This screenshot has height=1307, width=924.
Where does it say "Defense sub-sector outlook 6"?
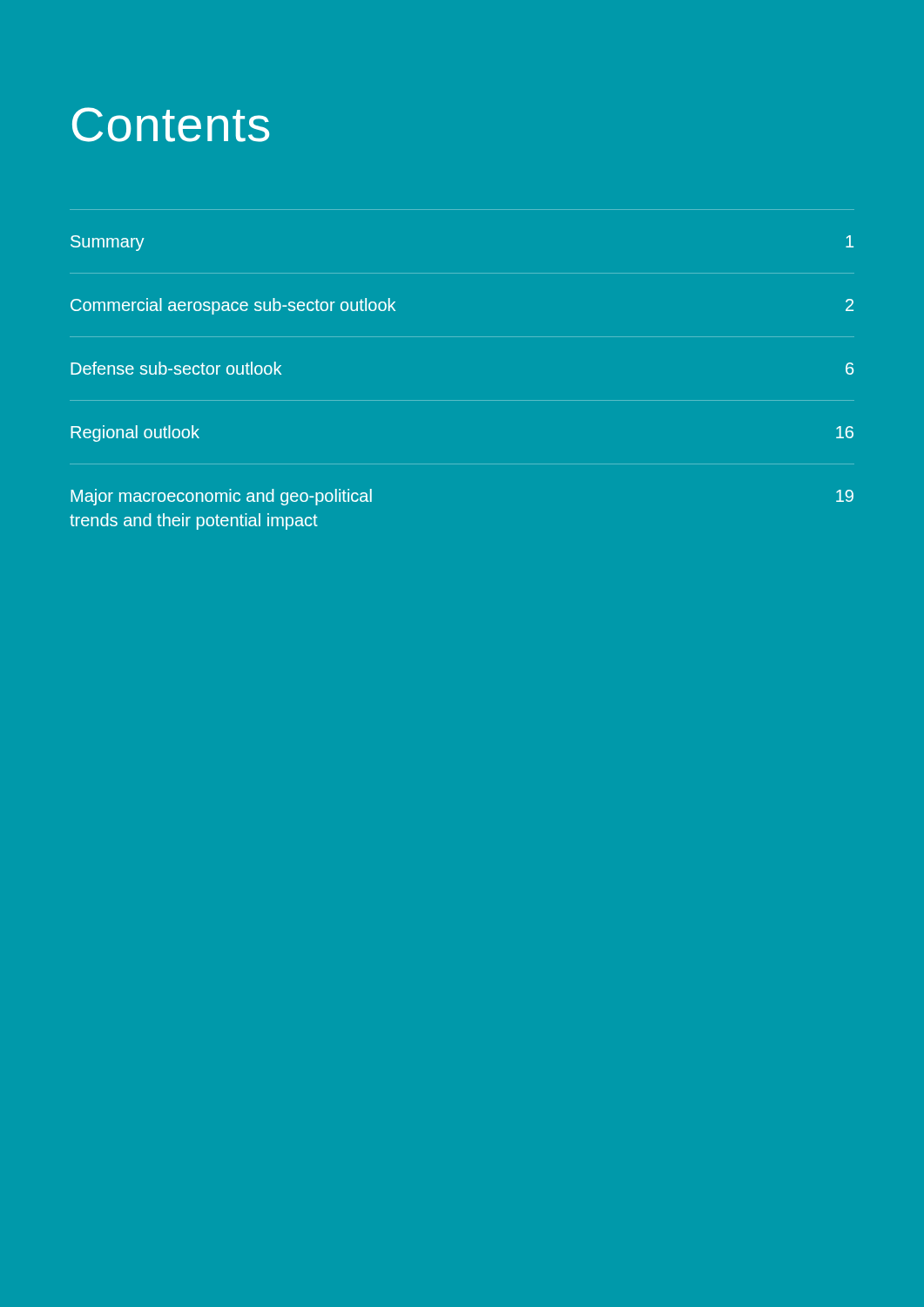[177, 369]
